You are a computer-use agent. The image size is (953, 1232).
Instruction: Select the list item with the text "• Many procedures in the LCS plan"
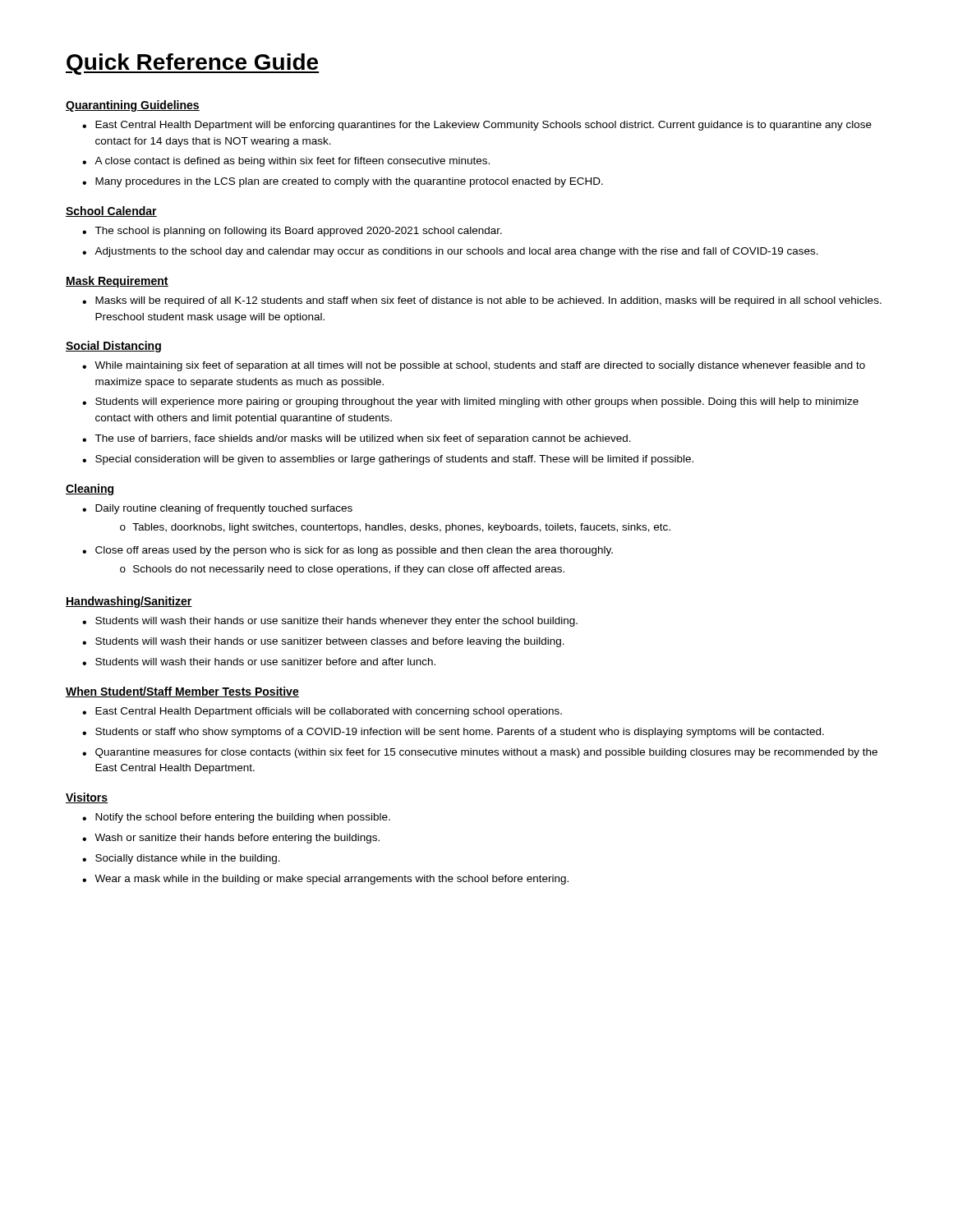[485, 182]
